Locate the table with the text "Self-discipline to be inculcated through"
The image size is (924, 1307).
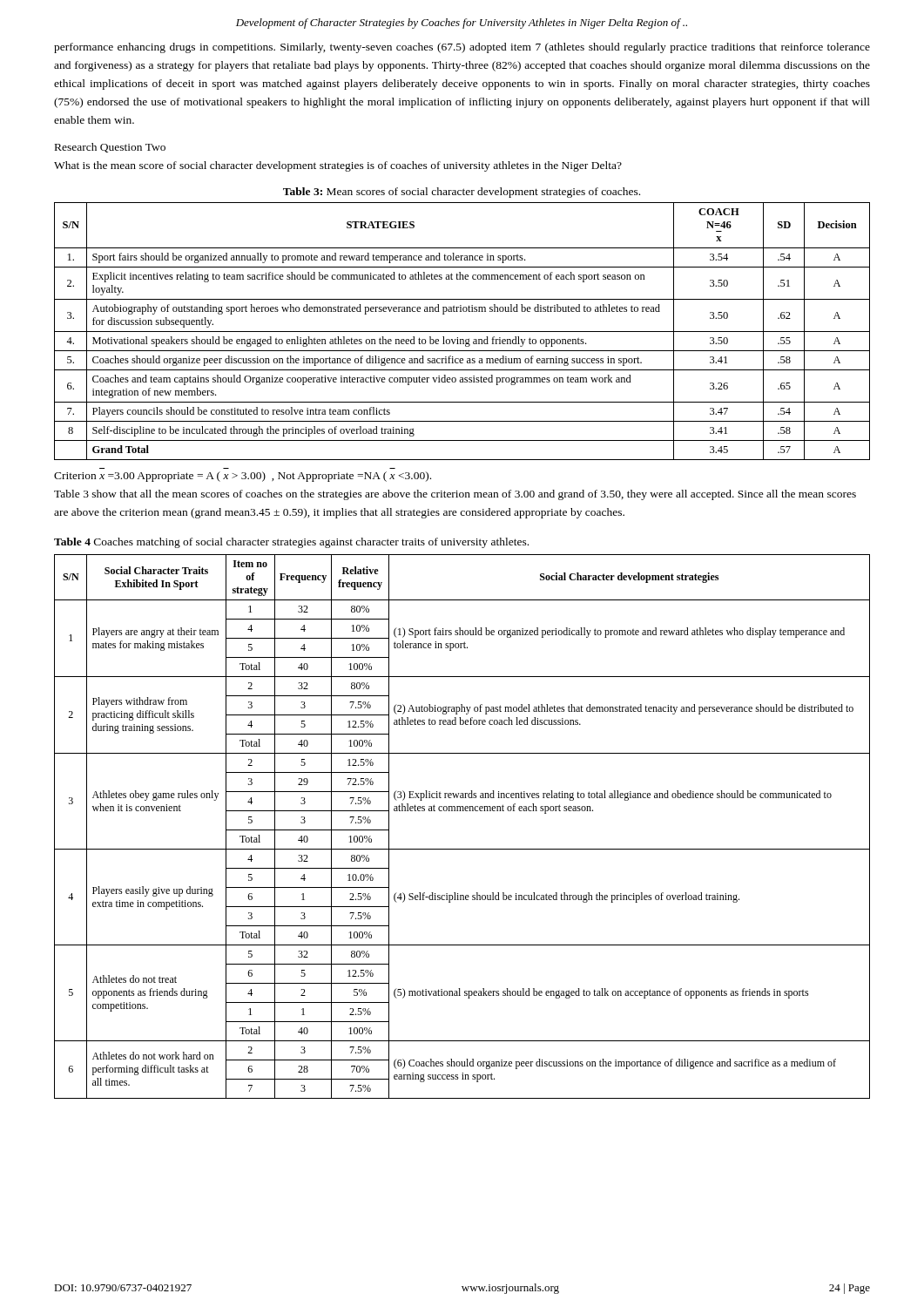click(x=462, y=332)
